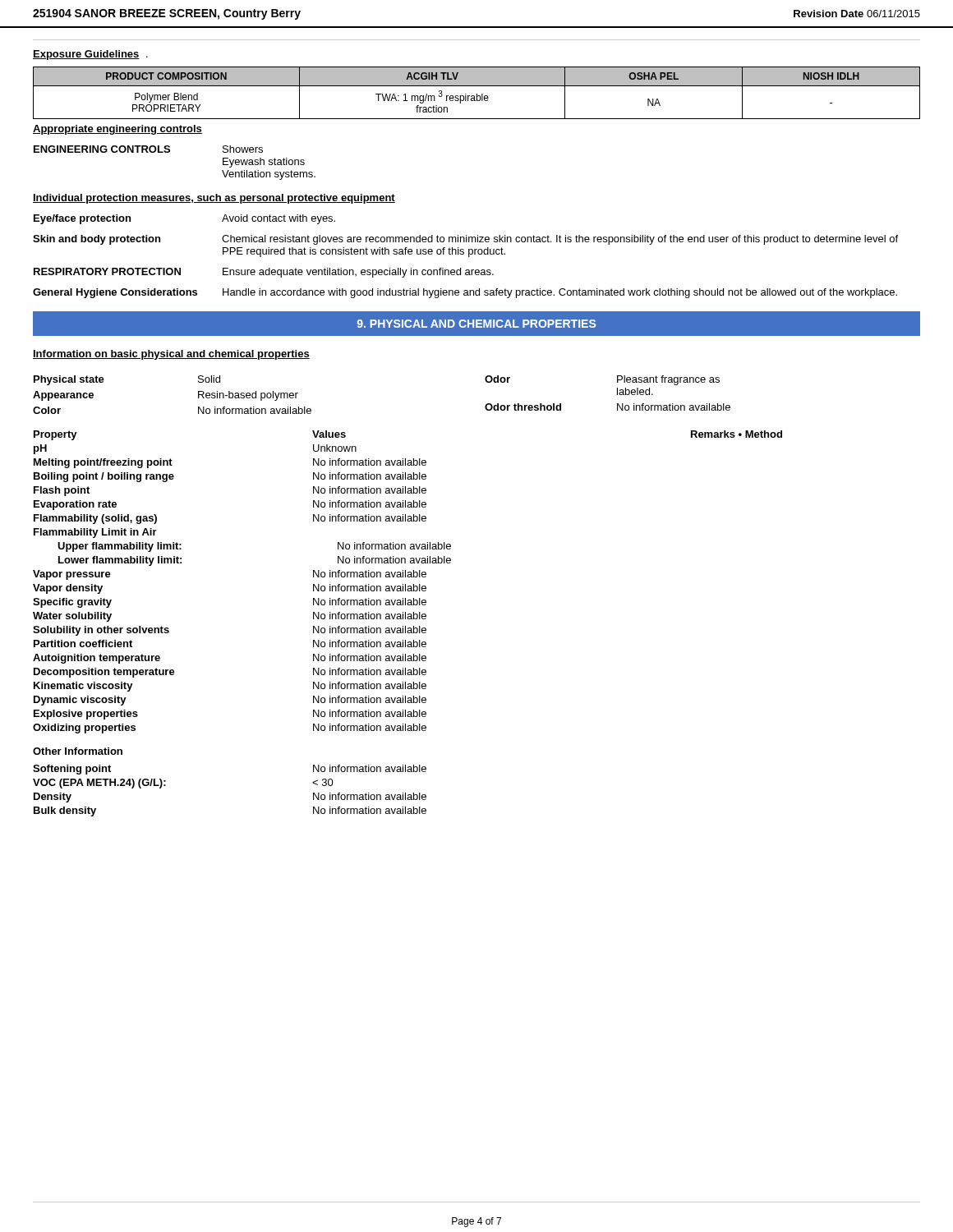Viewport: 953px width, 1232px height.
Task: Click where it says "RESPIRATORY PROTECTION"
Action: click(107, 271)
